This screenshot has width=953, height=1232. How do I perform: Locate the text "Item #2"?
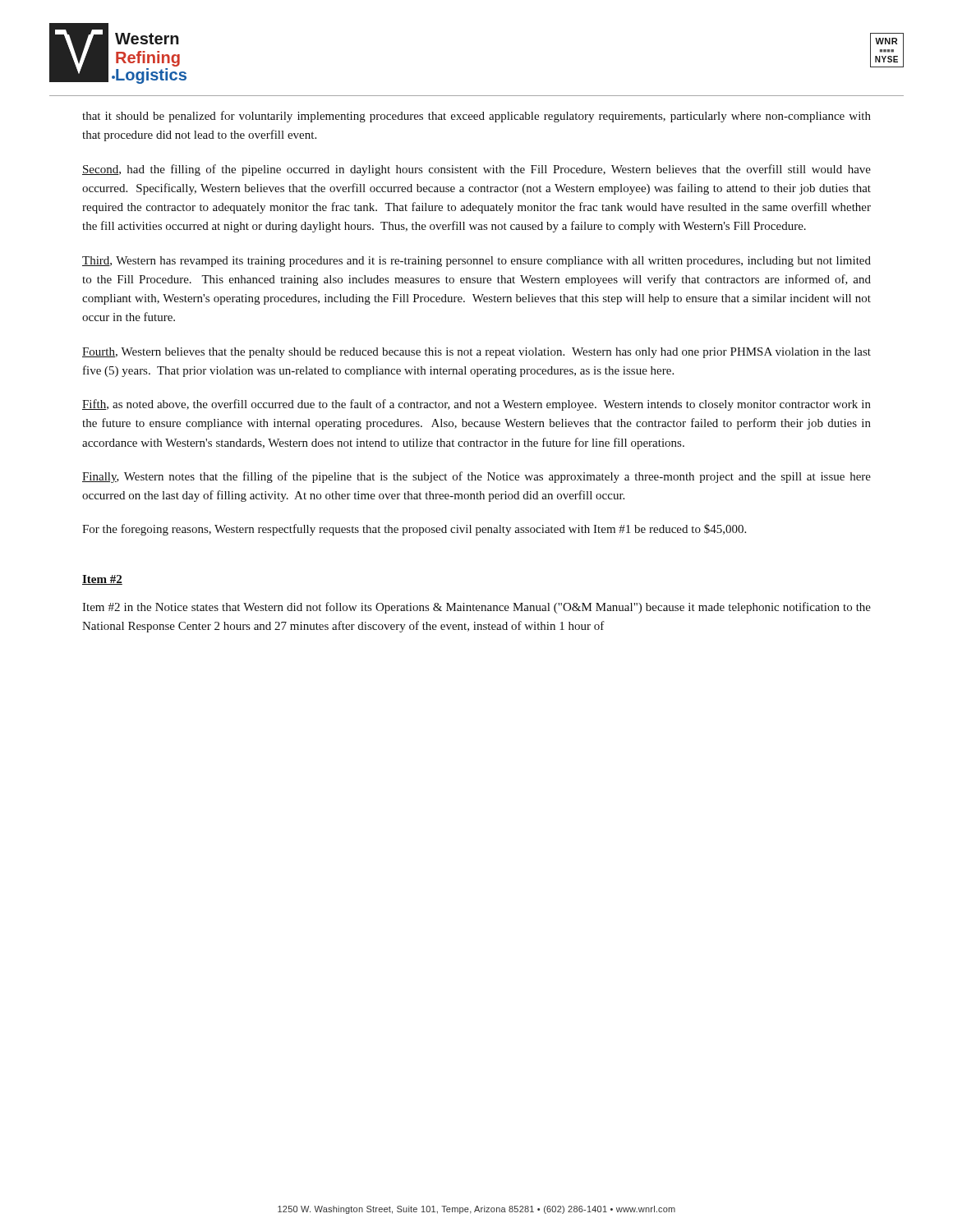coord(102,579)
